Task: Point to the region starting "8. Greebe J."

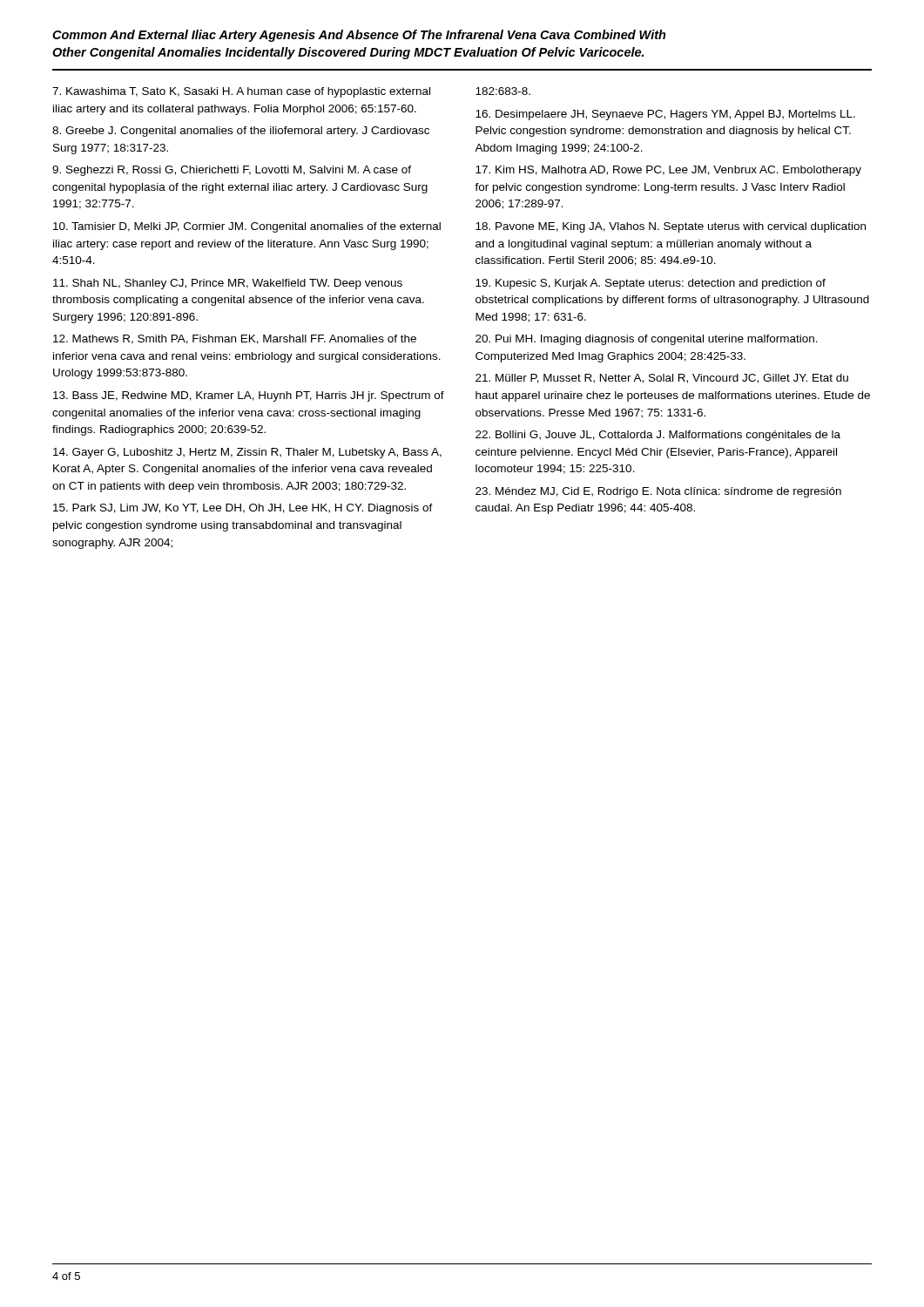Action: [241, 139]
